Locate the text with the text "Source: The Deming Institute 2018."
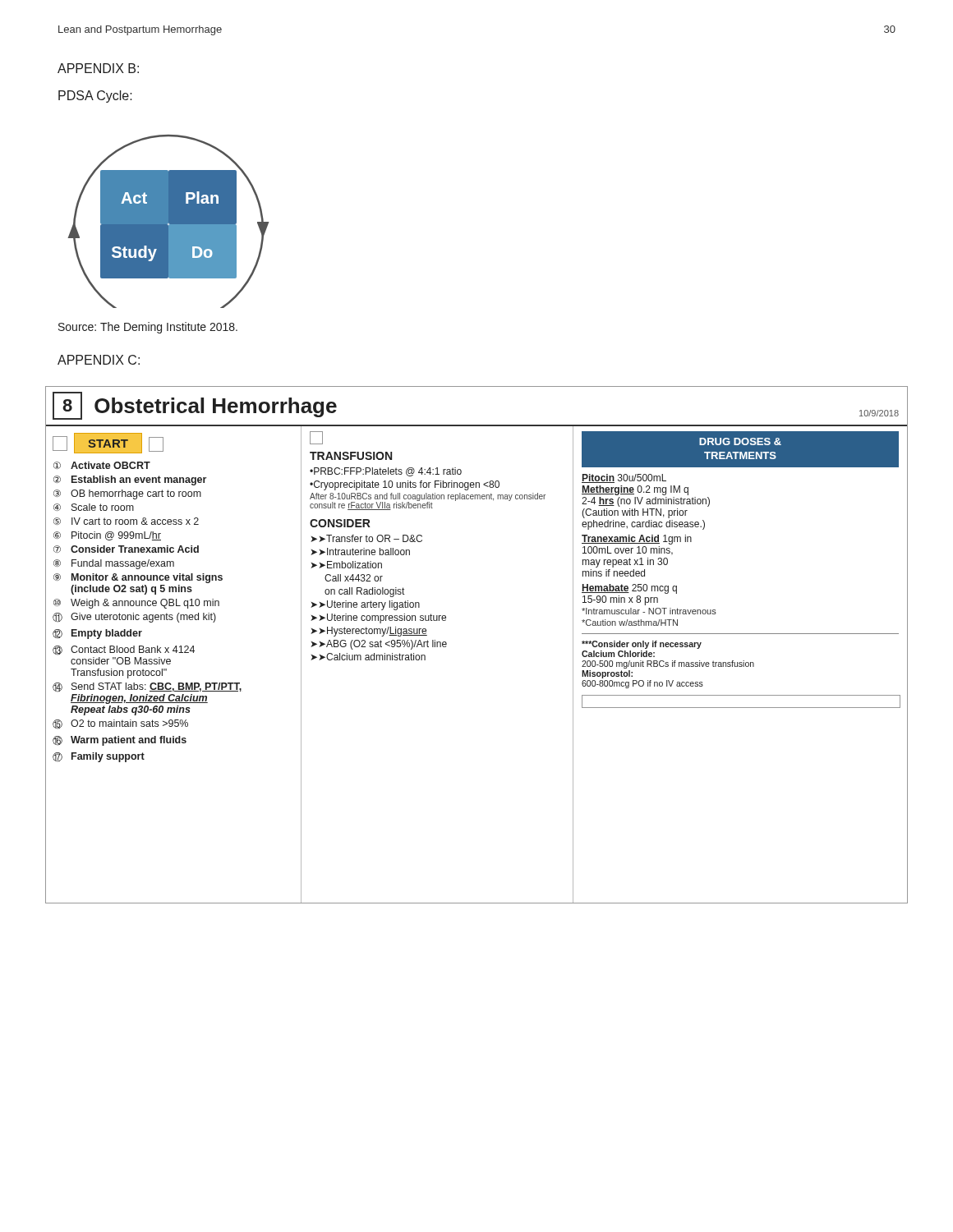953x1232 pixels. pyautogui.click(x=148, y=327)
